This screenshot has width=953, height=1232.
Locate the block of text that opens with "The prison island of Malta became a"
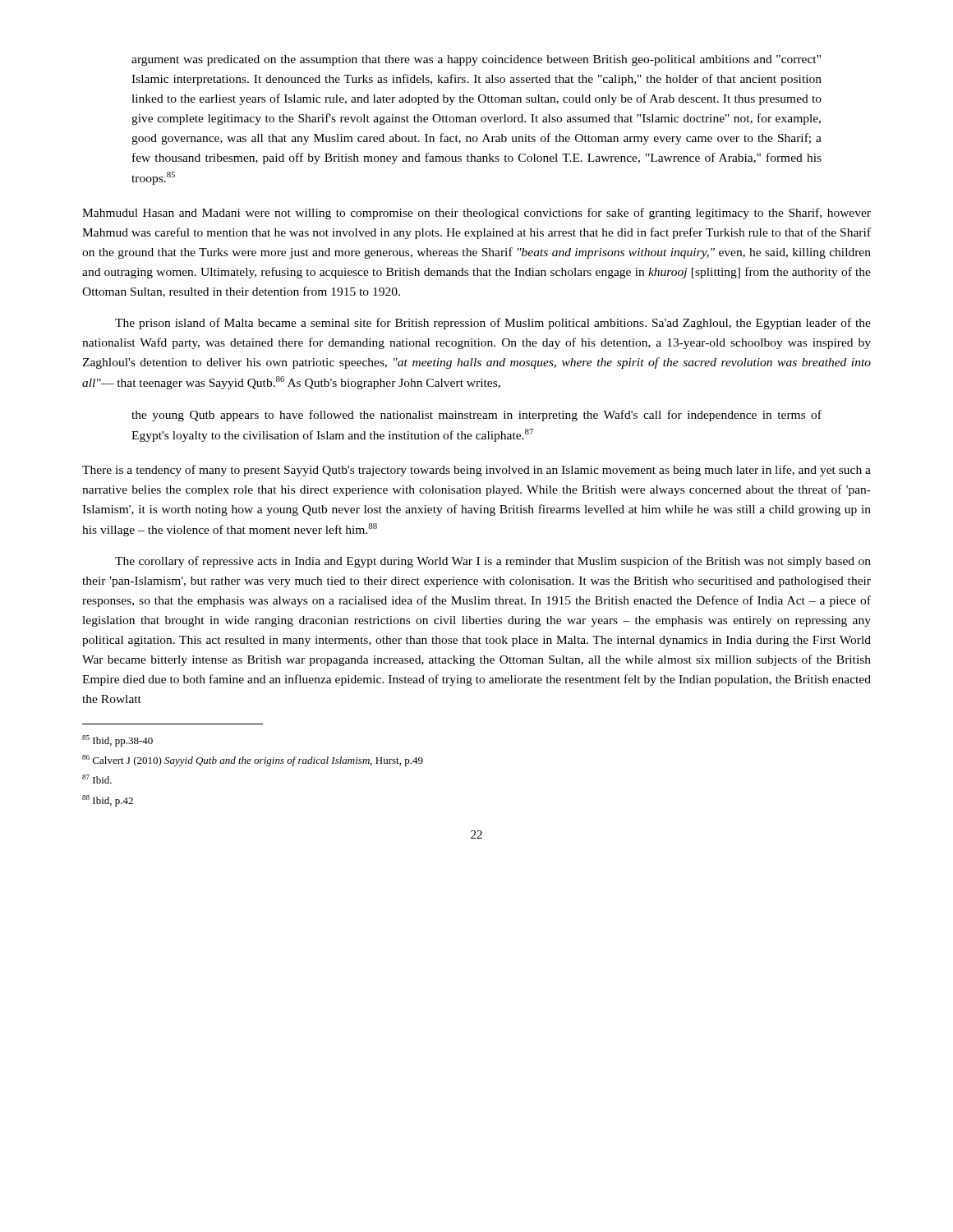(476, 353)
